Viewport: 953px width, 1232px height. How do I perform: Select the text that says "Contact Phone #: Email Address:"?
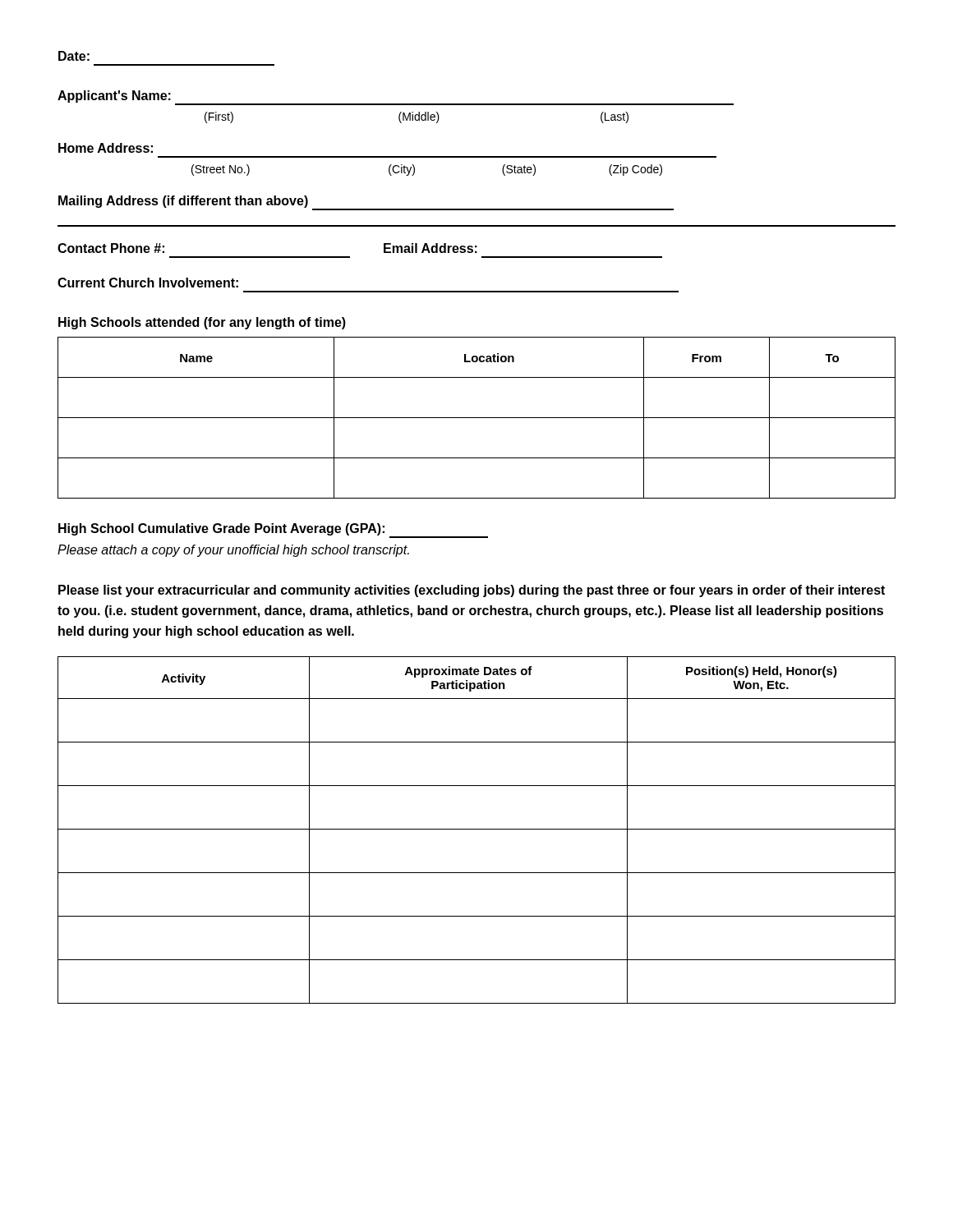tap(115, 248)
